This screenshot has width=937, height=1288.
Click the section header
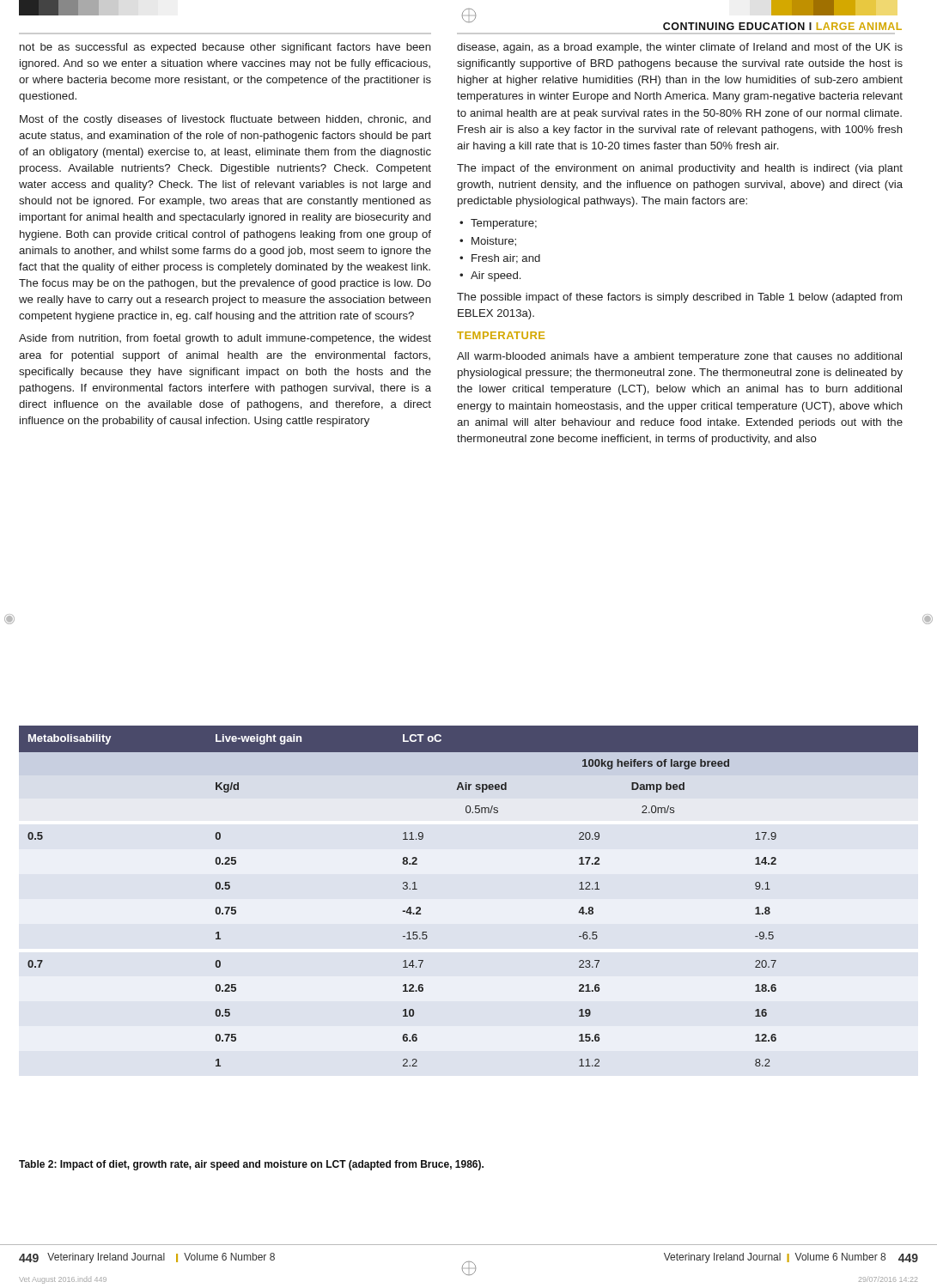click(501, 336)
